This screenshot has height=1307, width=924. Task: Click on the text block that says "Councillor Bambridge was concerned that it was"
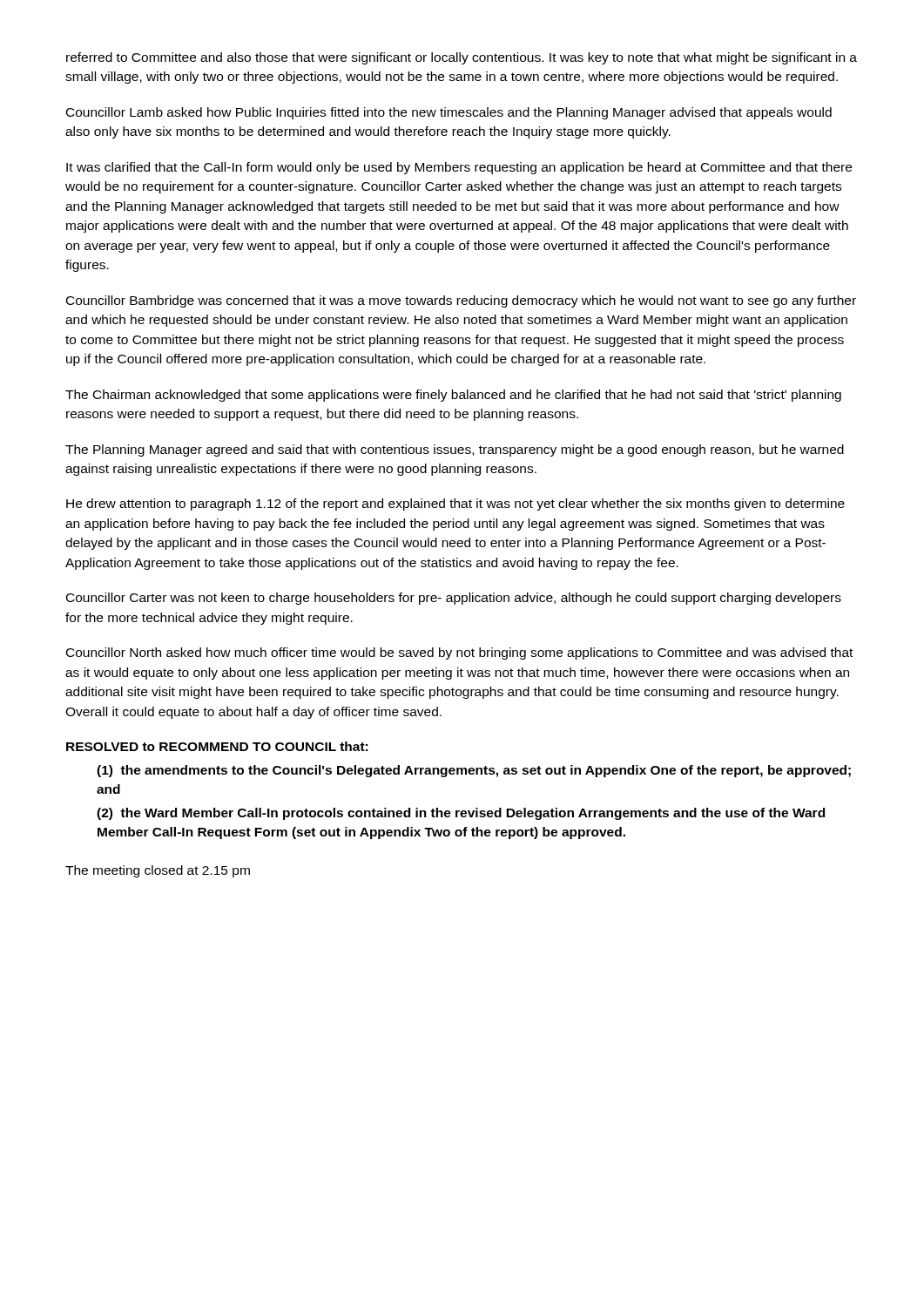461,329
